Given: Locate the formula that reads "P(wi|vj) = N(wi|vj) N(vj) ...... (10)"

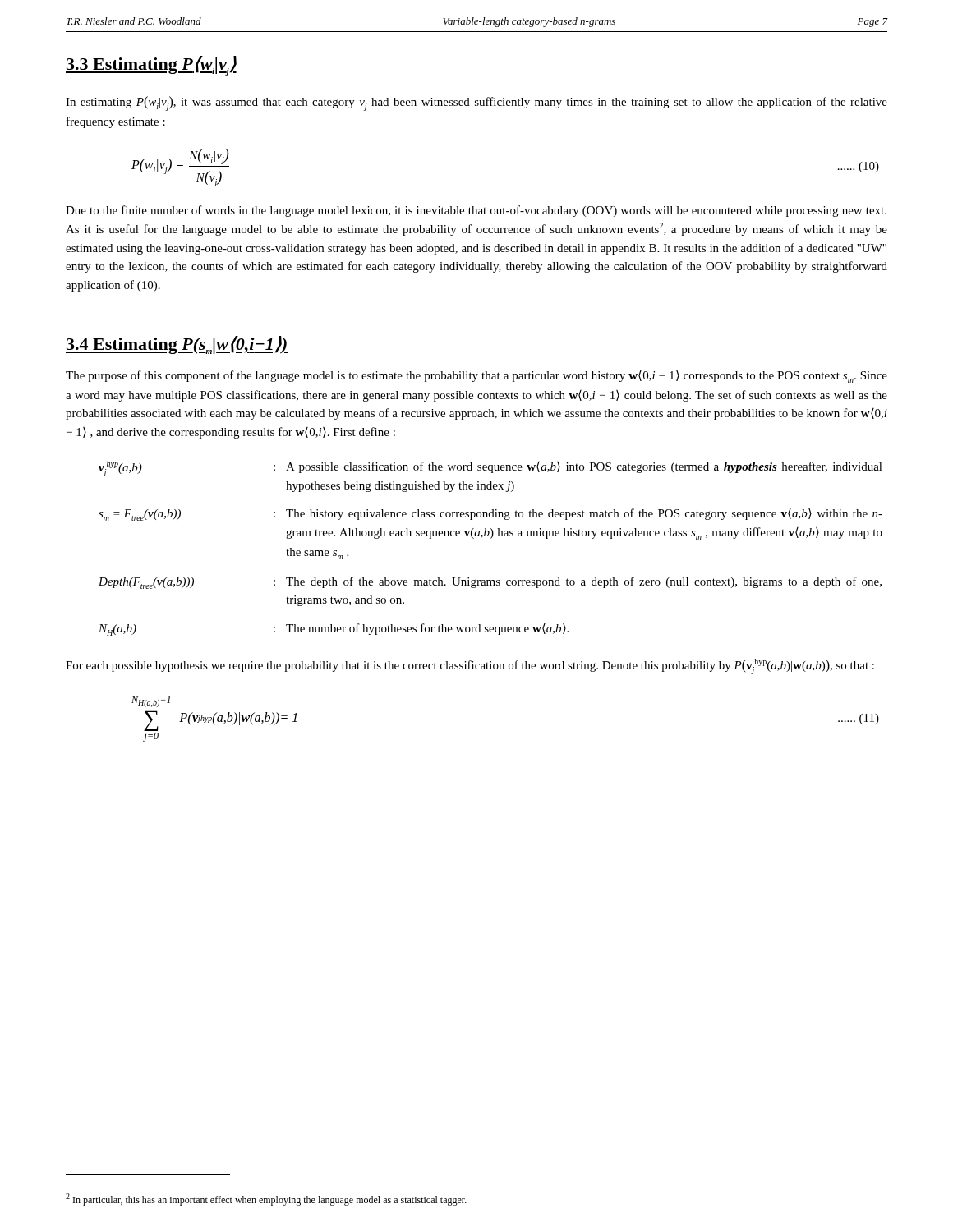Looking at the screenshot, I should (x=166, y=167).
